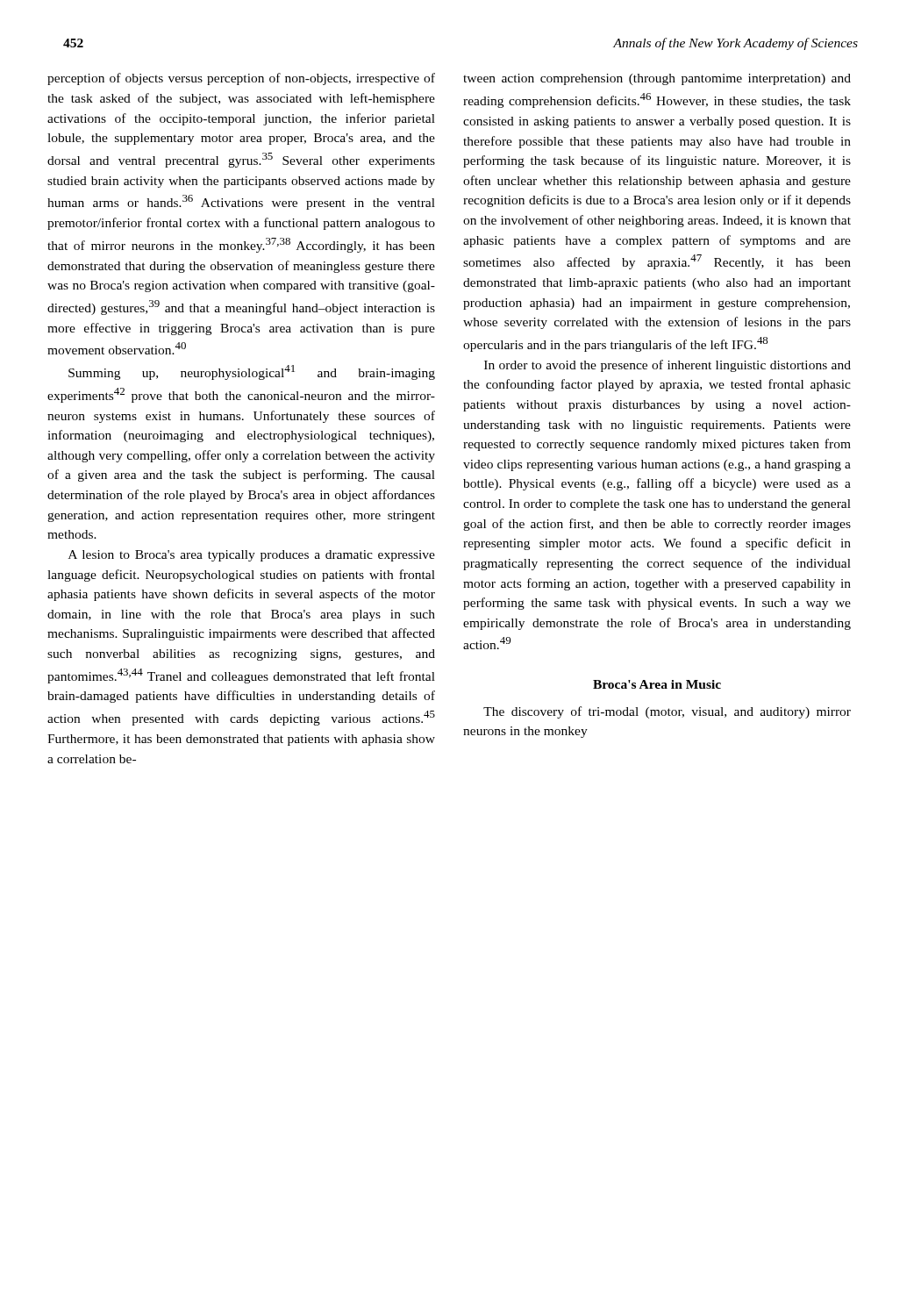921x1316 pixels.
Task: Point to "Broca's Area in Music"
Action: click(657, 685)
